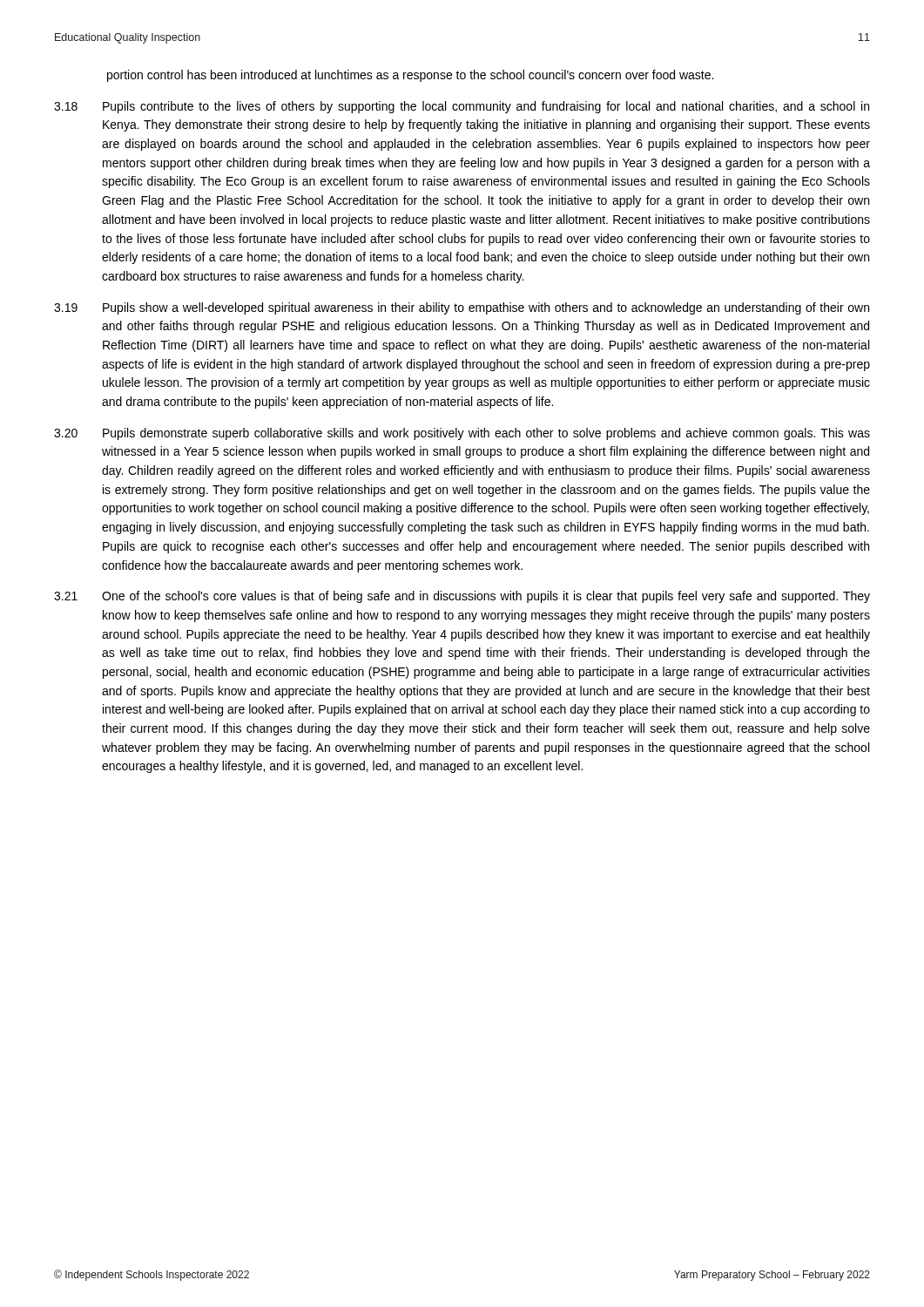Image resolution: width=924 pixels, height=1307 pixels.
Task: Click the passage that begins "3.18 Pupils contribute to the lives"
Action: 462,192
